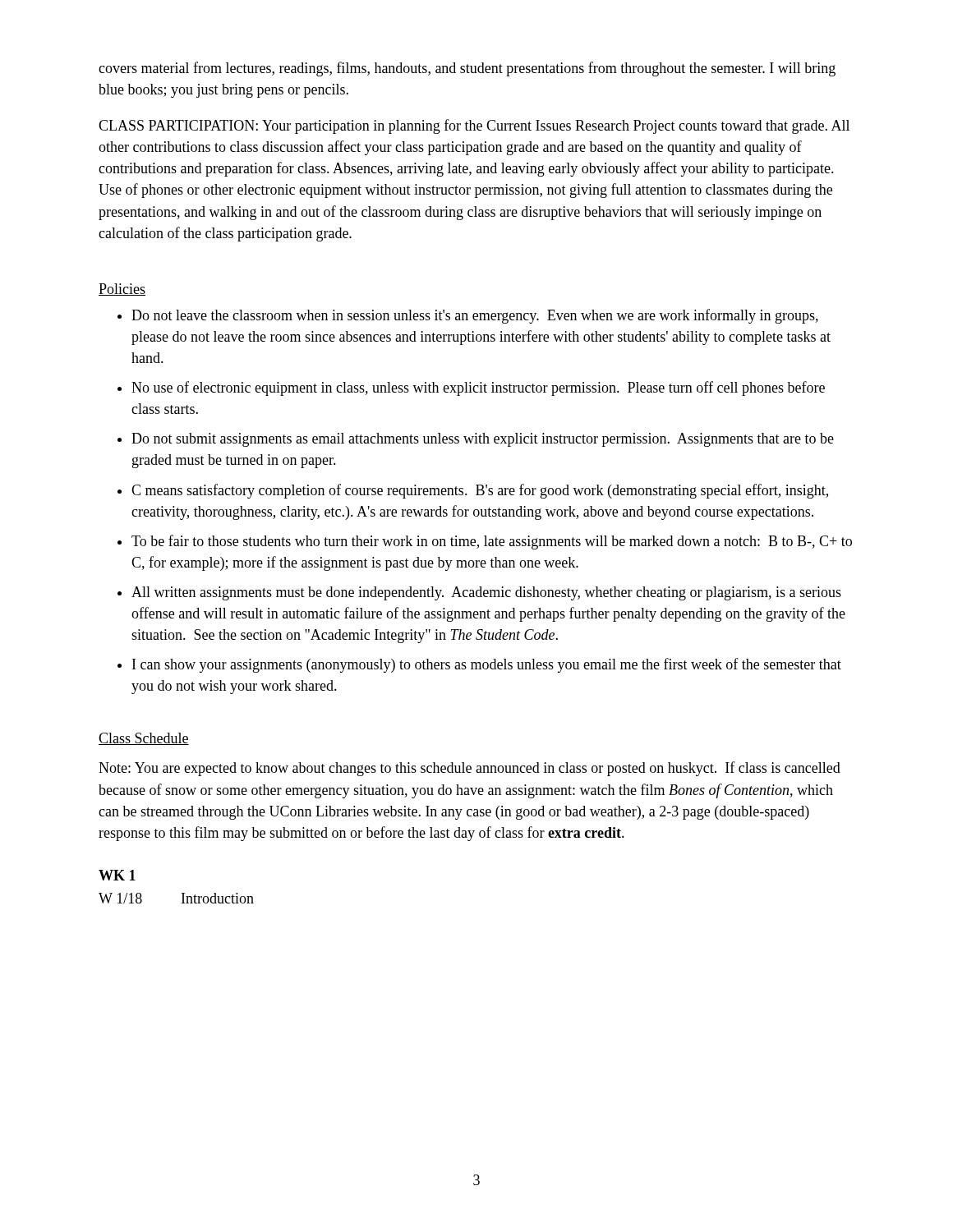Locate the text block with the text "covers material from lectures, readings, films, handouts,"

(x=467, y=79)
